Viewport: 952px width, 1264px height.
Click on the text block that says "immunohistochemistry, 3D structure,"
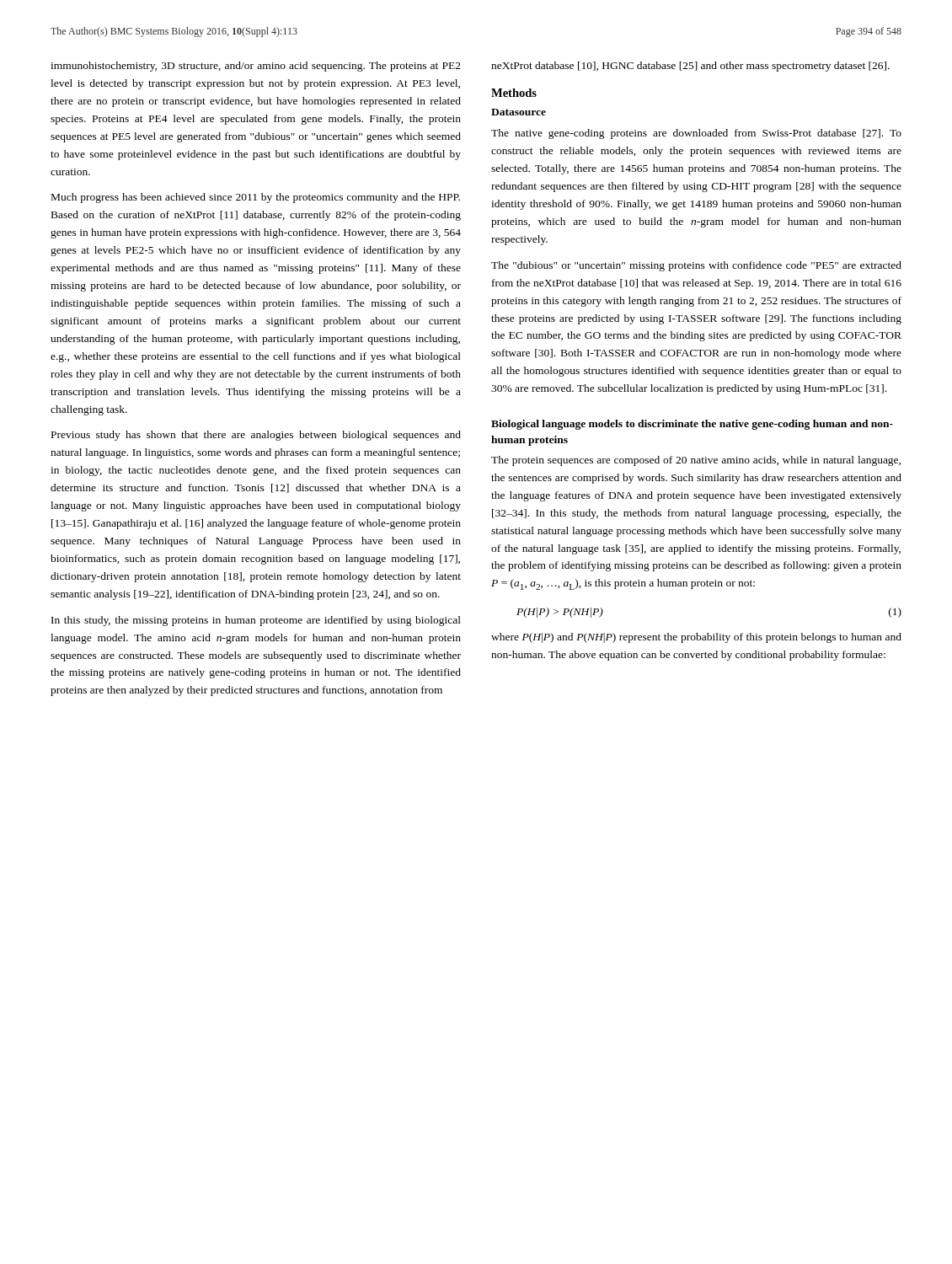(256, 119)
